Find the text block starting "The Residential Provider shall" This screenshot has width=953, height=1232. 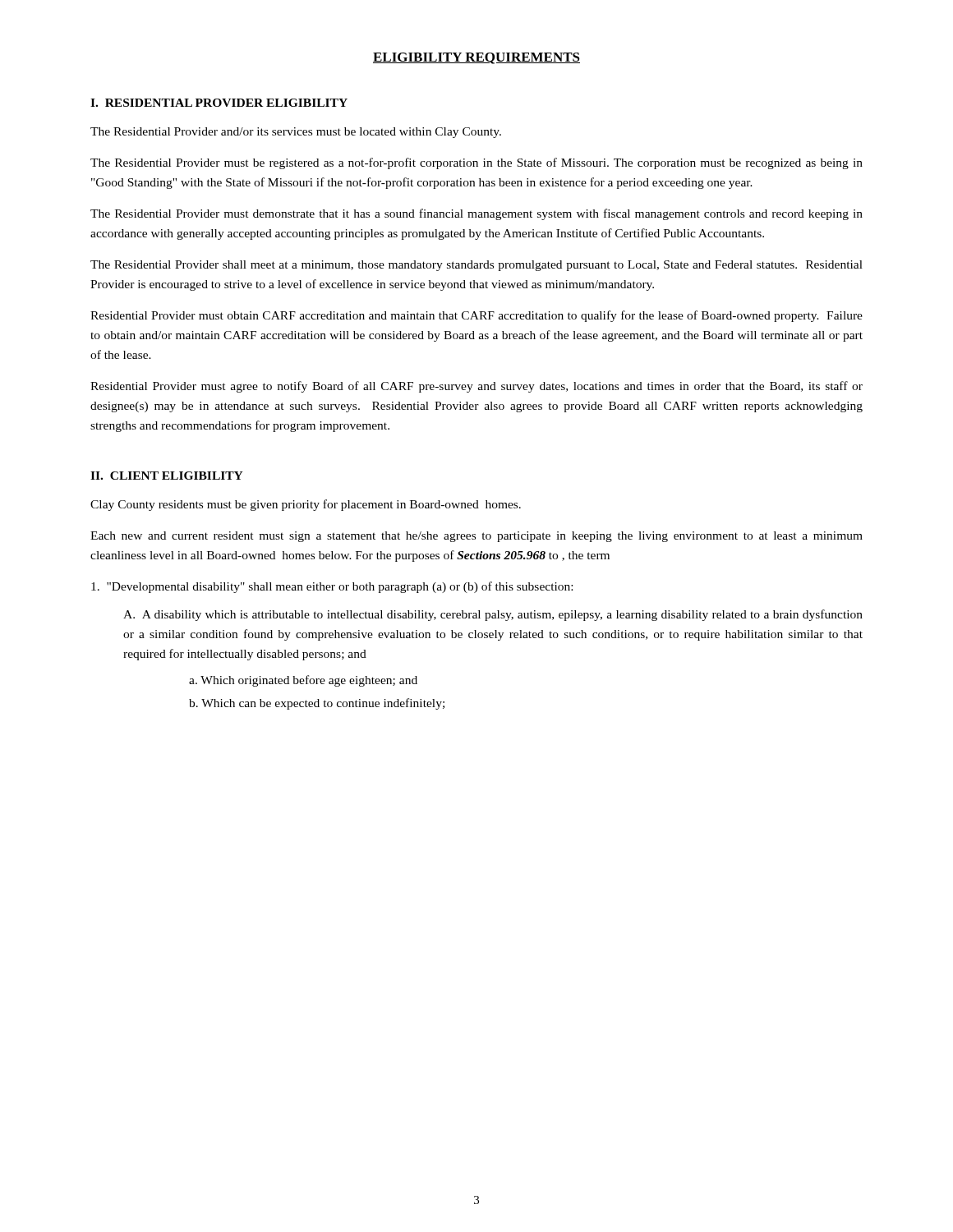point(476,274)
